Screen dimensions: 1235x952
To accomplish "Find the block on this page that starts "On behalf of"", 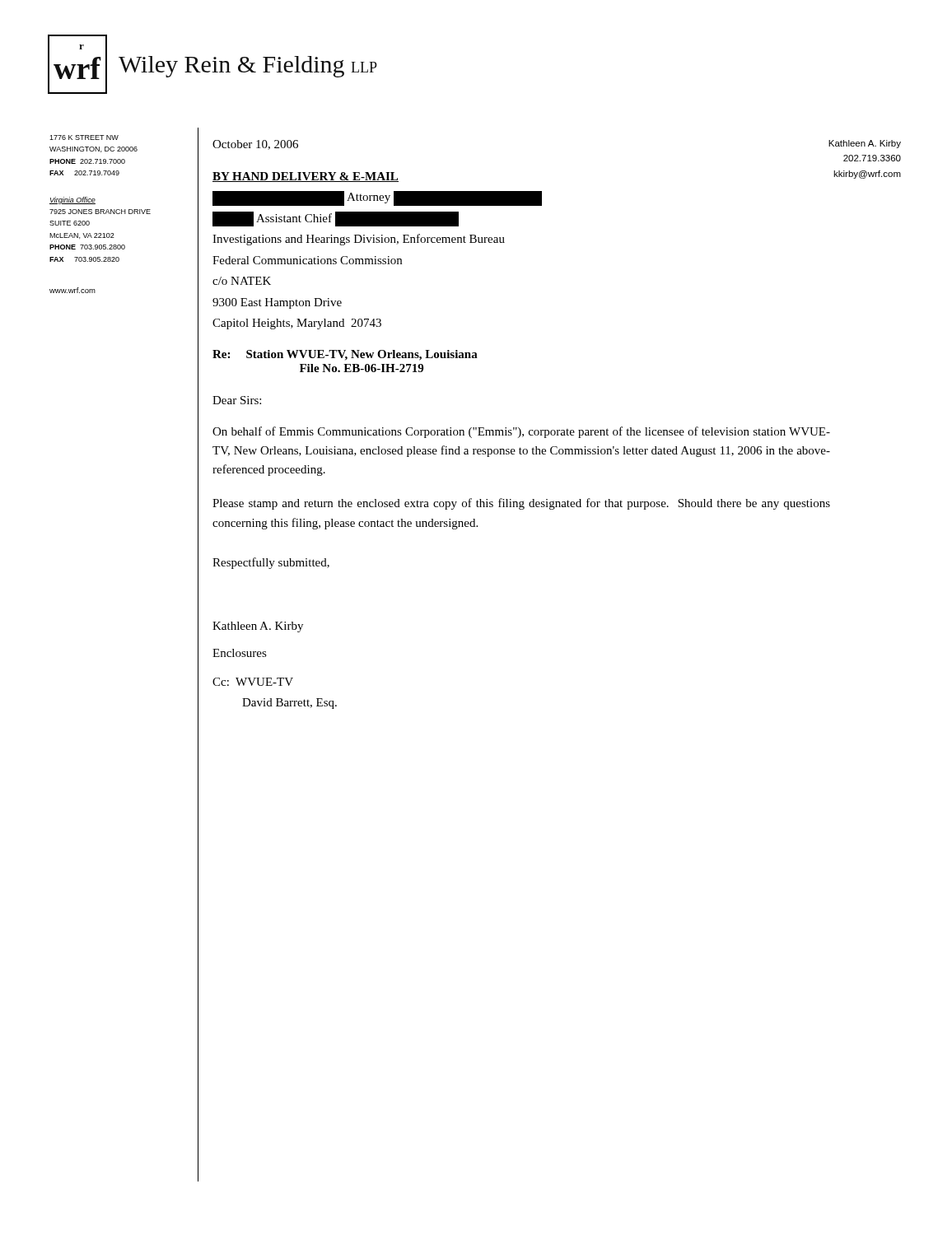I will [x=521, y=450].
